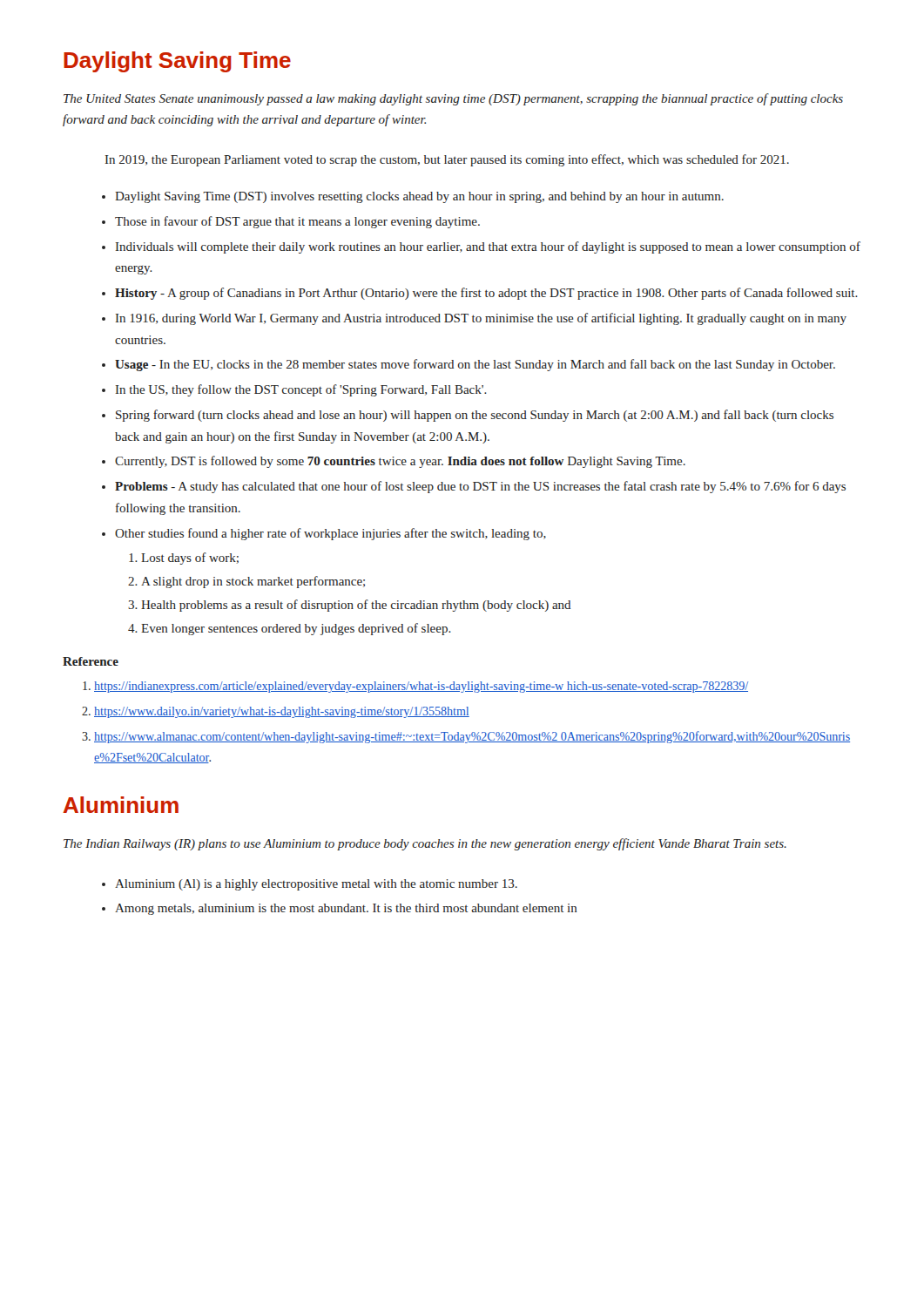This screenshot has height=1307, width=924.
Task: Click on the region starting "https://indianexpress.com/article/explained/everyday-explainers/what-is-daylight-saving-time-w hich-us-senate-voted-scrap-7822839/"
Action: click(478, 686)
